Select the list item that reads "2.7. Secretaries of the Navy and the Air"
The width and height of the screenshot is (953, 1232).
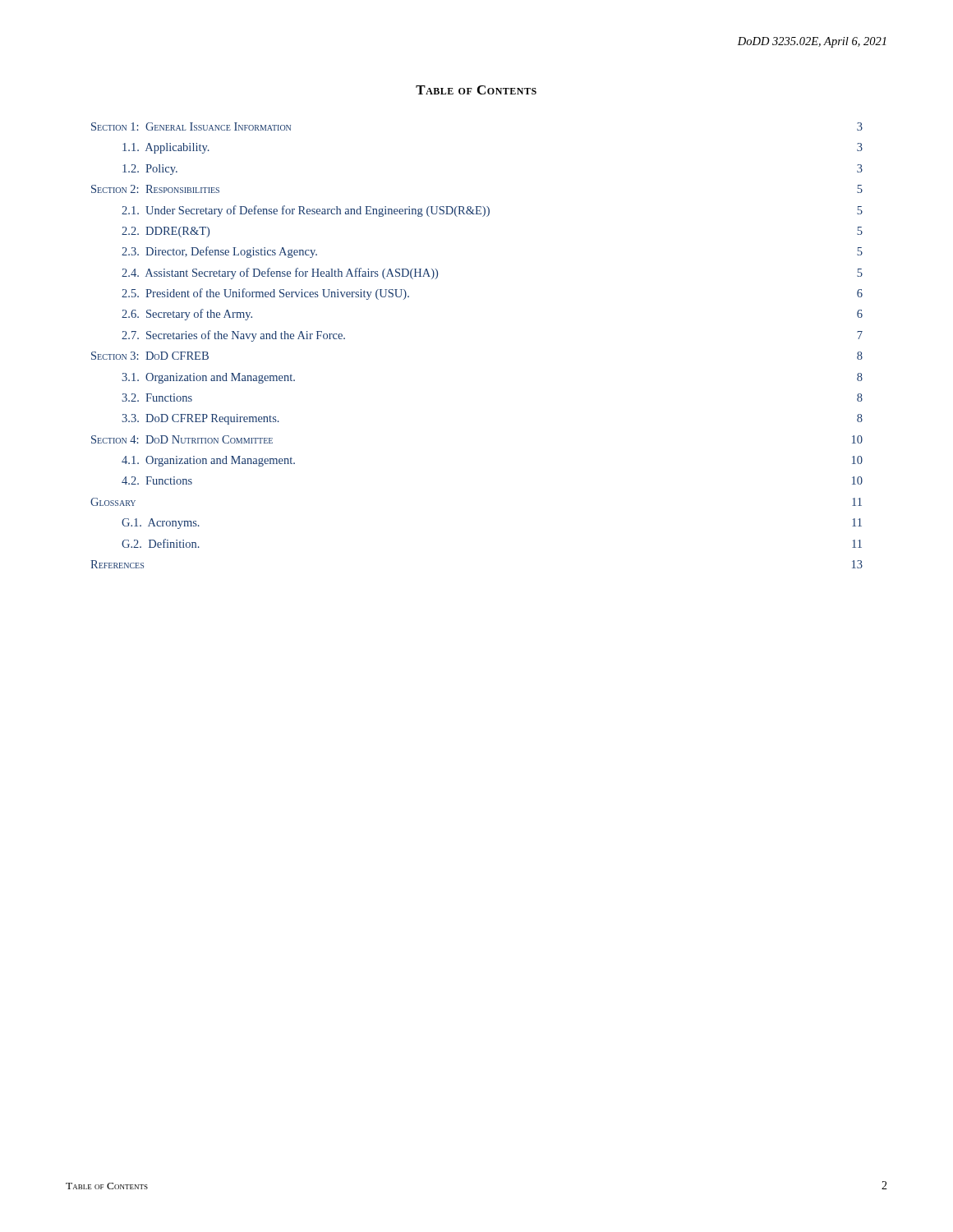tap(235, 336)
